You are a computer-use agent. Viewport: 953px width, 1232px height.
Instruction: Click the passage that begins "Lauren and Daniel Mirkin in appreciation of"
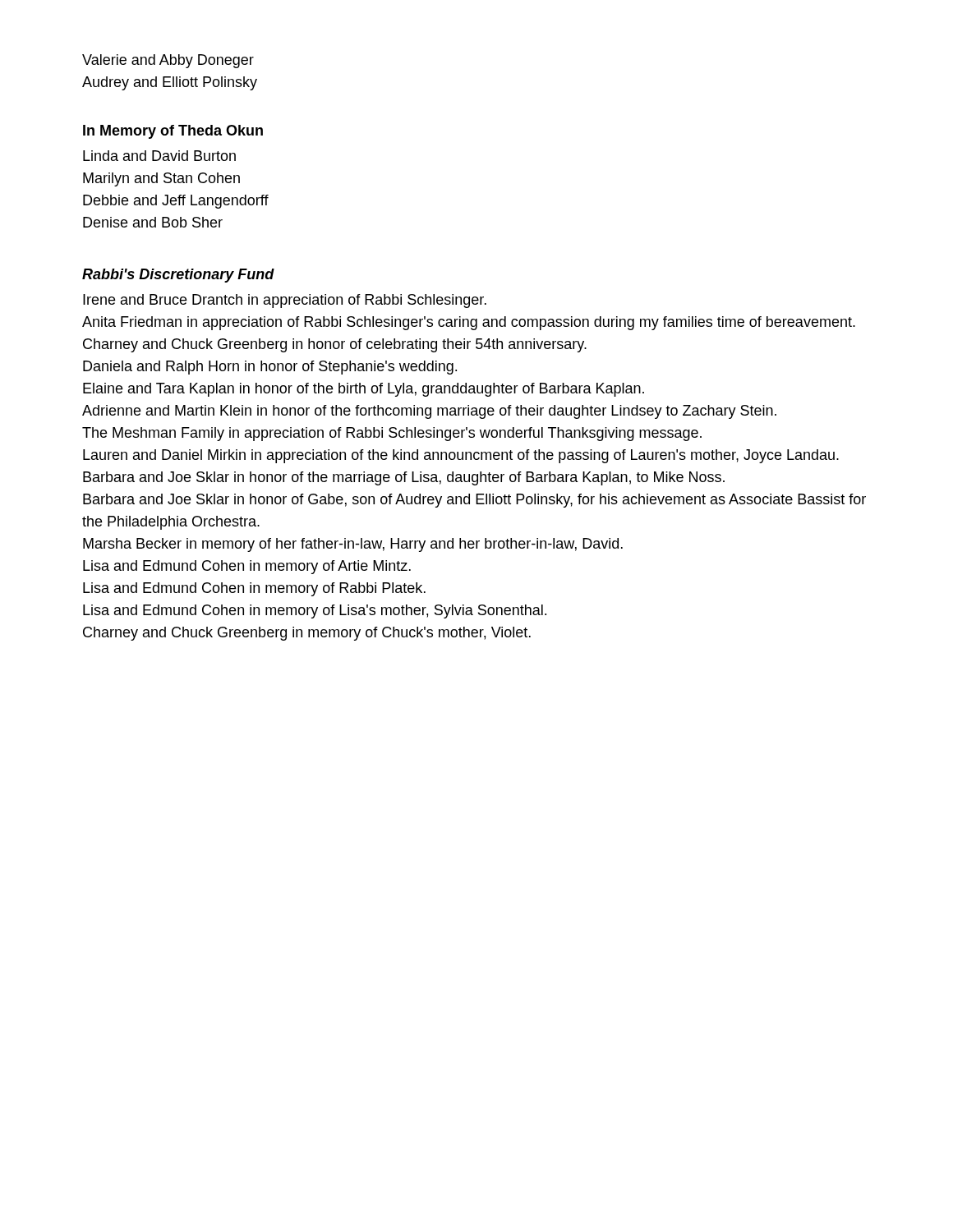pos(461,455)
